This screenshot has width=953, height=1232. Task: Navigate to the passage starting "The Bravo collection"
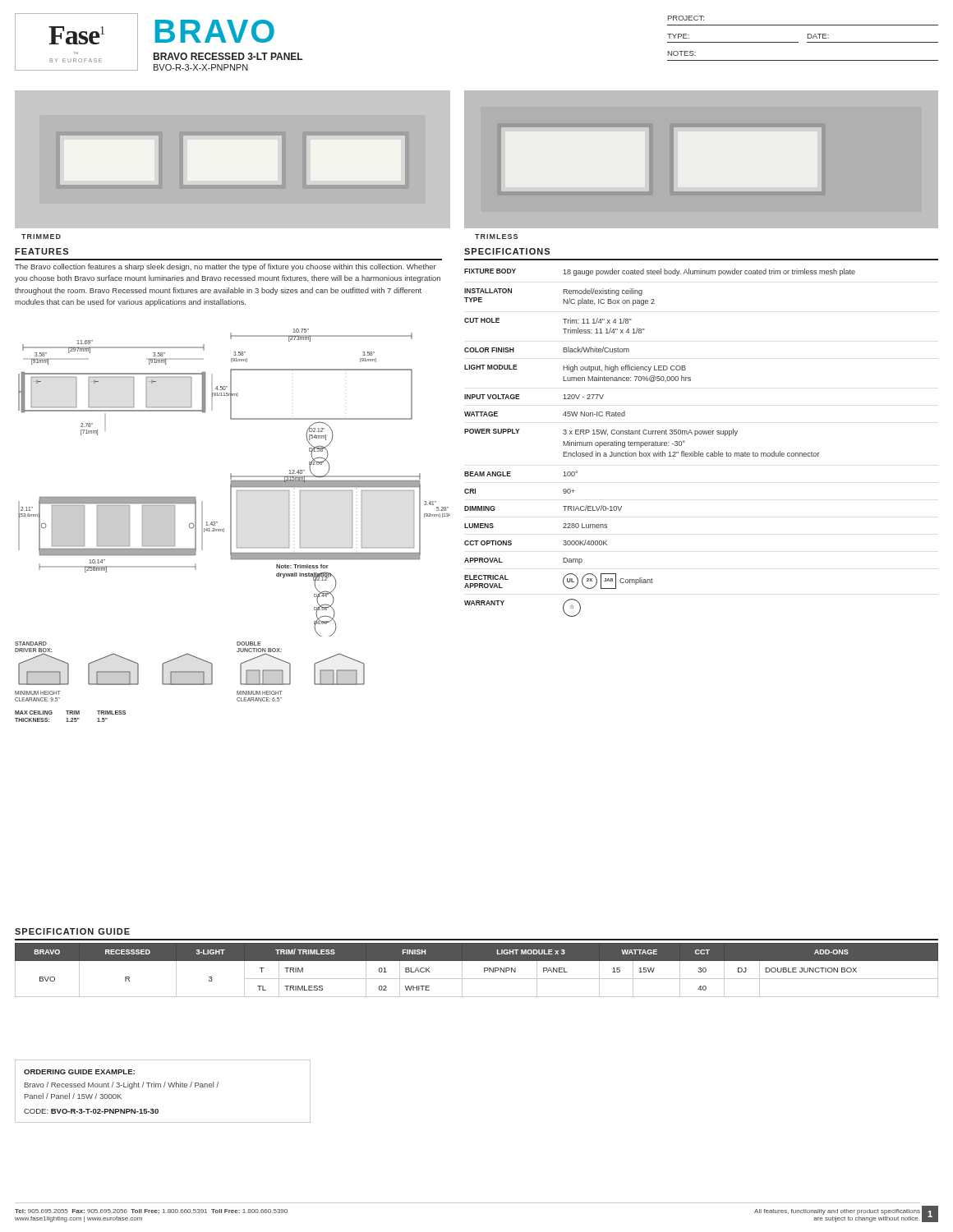(228, 284)
